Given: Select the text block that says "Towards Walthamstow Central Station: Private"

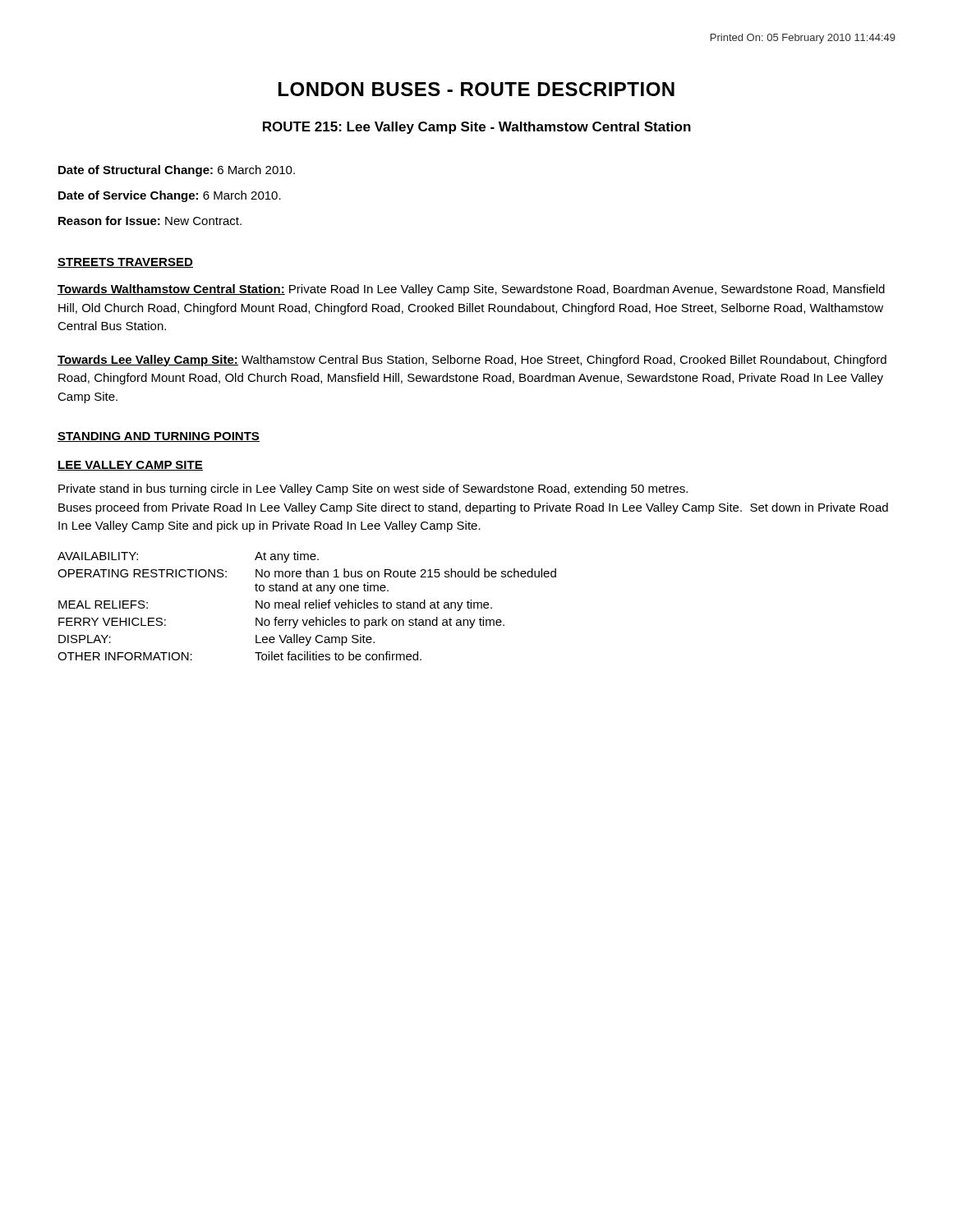Looking at the screenshot, I should click(x=471, y=307).
